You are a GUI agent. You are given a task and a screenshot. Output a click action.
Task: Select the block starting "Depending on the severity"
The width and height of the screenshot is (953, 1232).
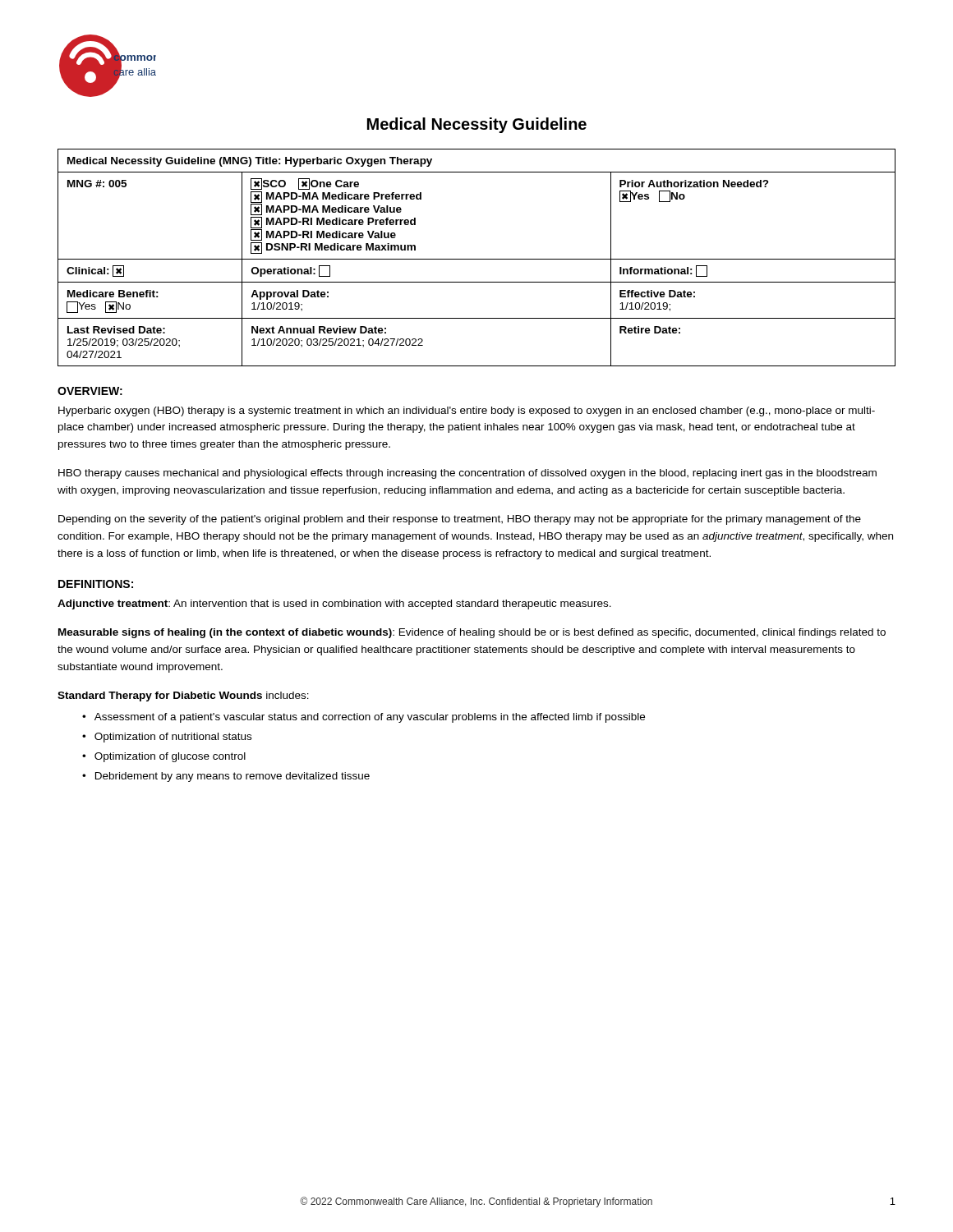(x=476, y=536)
